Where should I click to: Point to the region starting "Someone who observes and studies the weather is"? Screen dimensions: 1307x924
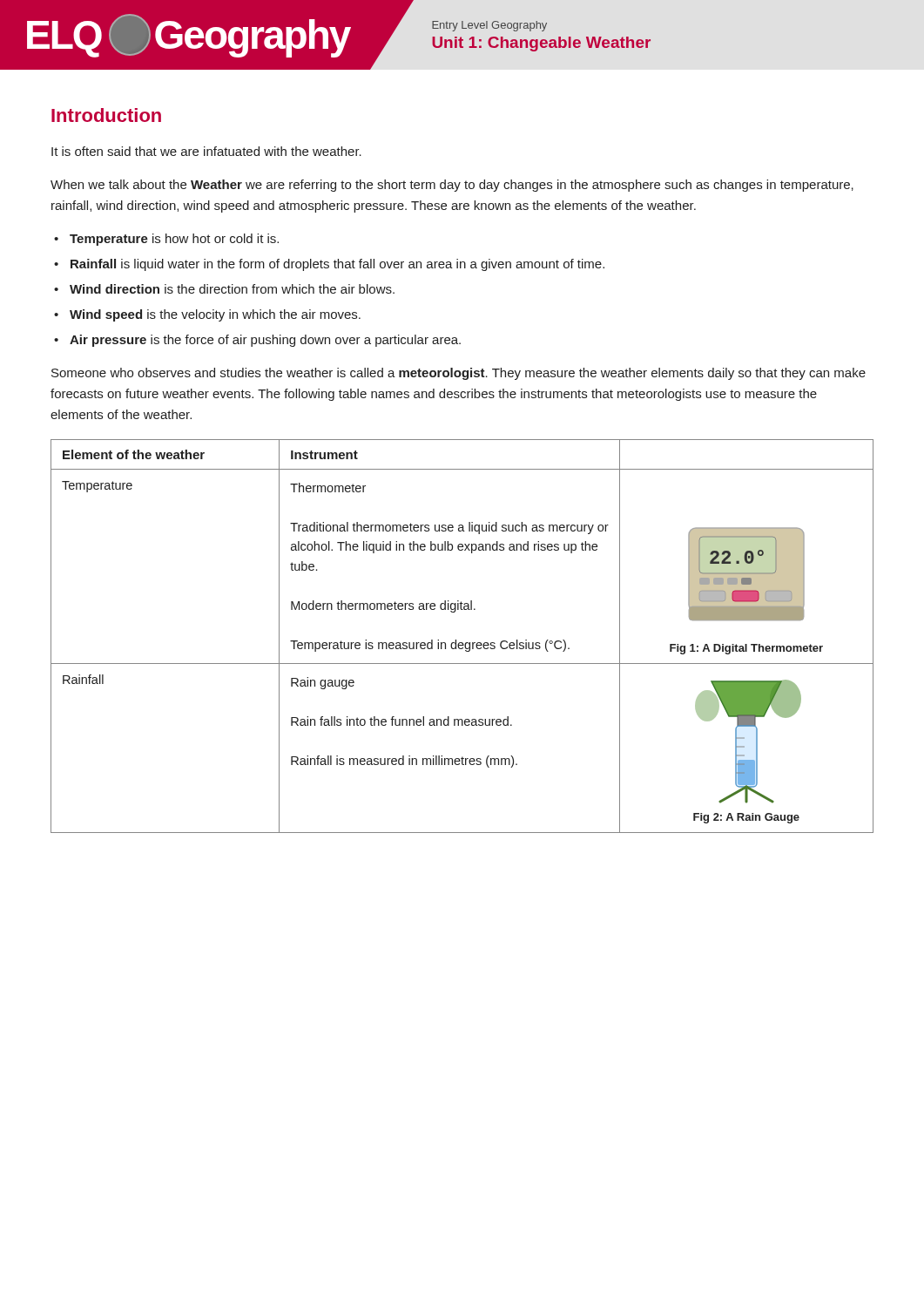pos(458,393)
